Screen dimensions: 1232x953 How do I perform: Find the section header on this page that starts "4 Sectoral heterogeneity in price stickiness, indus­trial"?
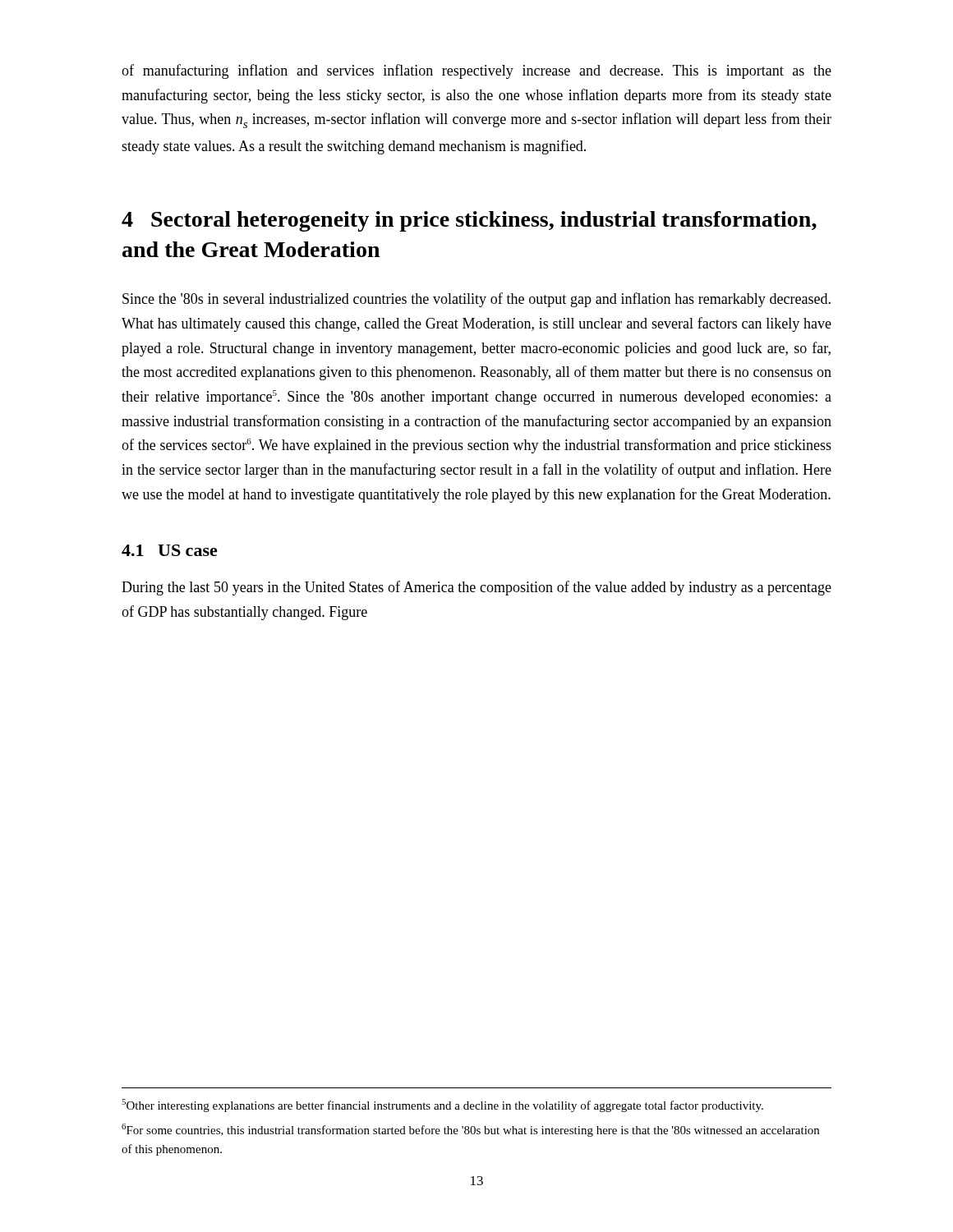(x=469, y=234)
